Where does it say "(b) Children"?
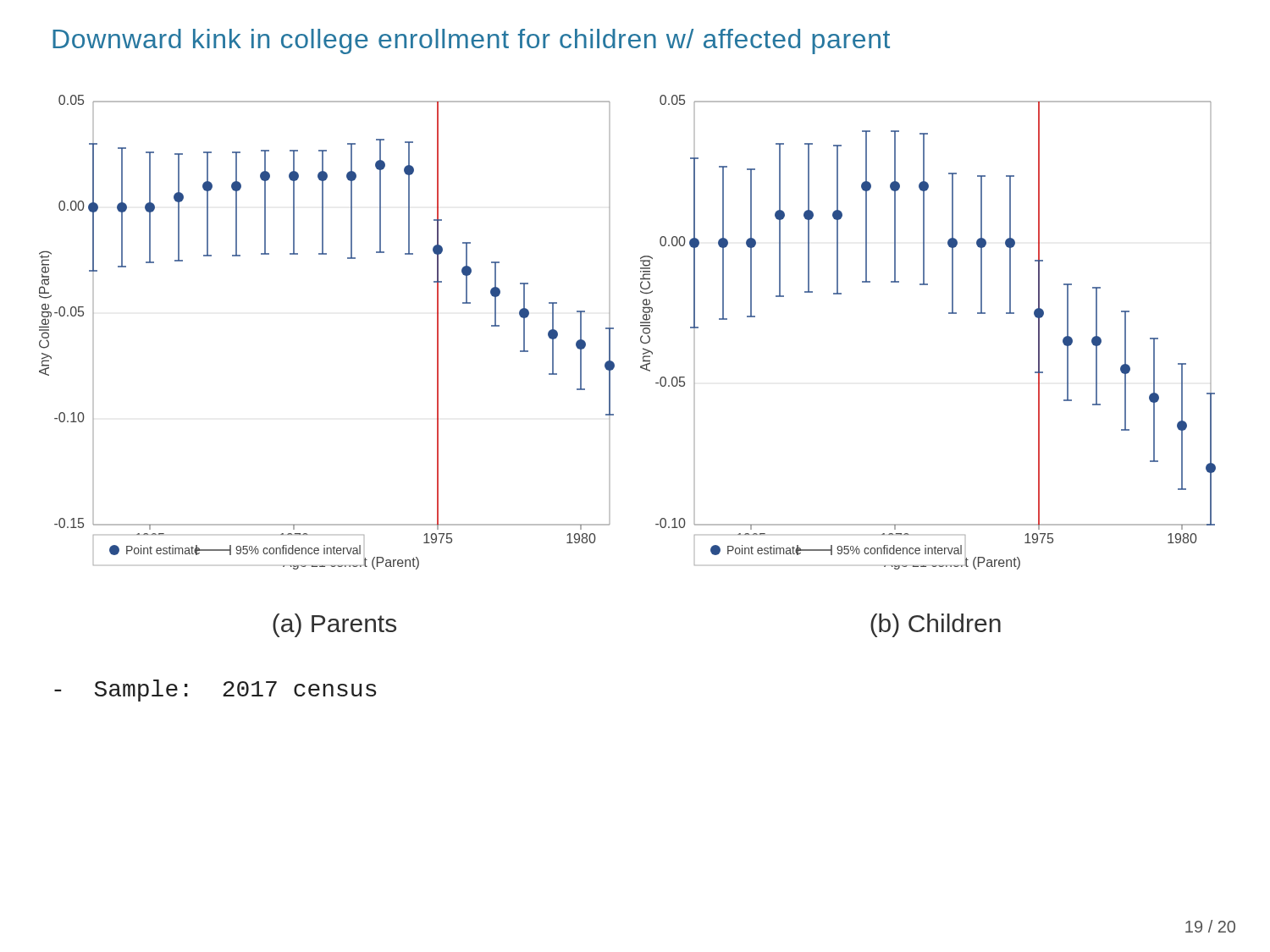This screenshot has height=952, width=1270. 936,623
